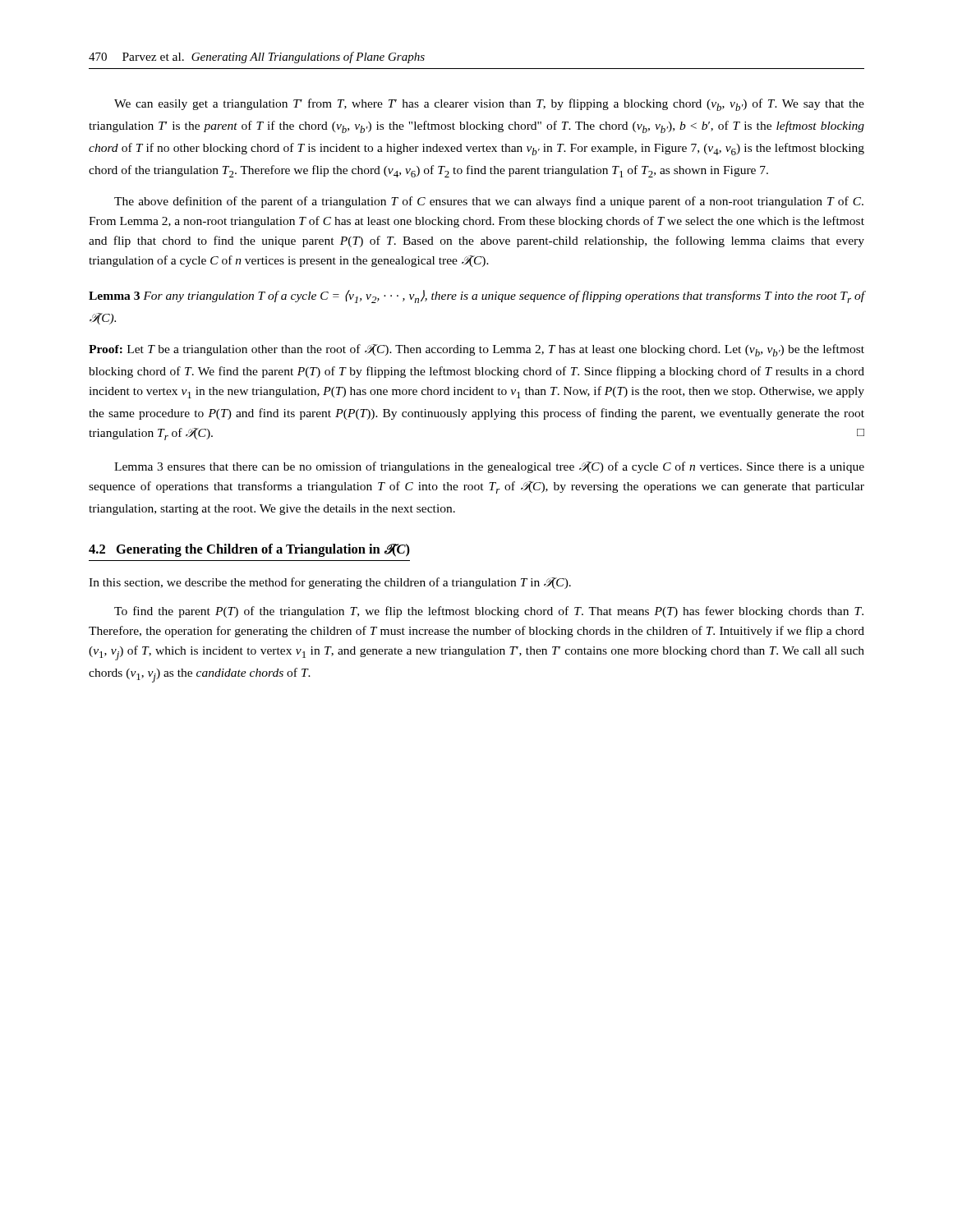
Task: Click on the region starting "The above definition of the parent of"
Action: [476, 231]
